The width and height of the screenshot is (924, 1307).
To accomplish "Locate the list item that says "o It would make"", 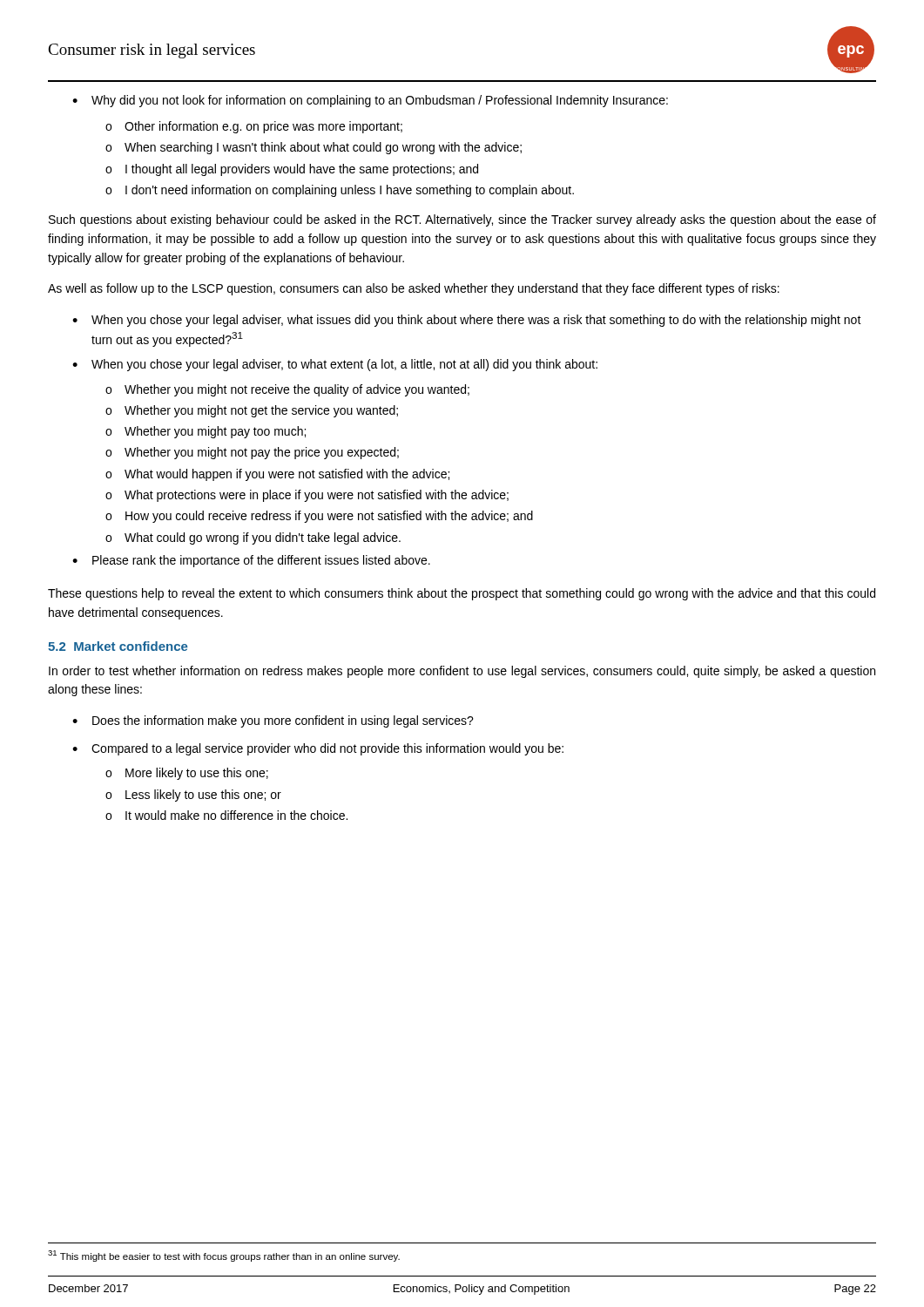I will coord(227,816).
